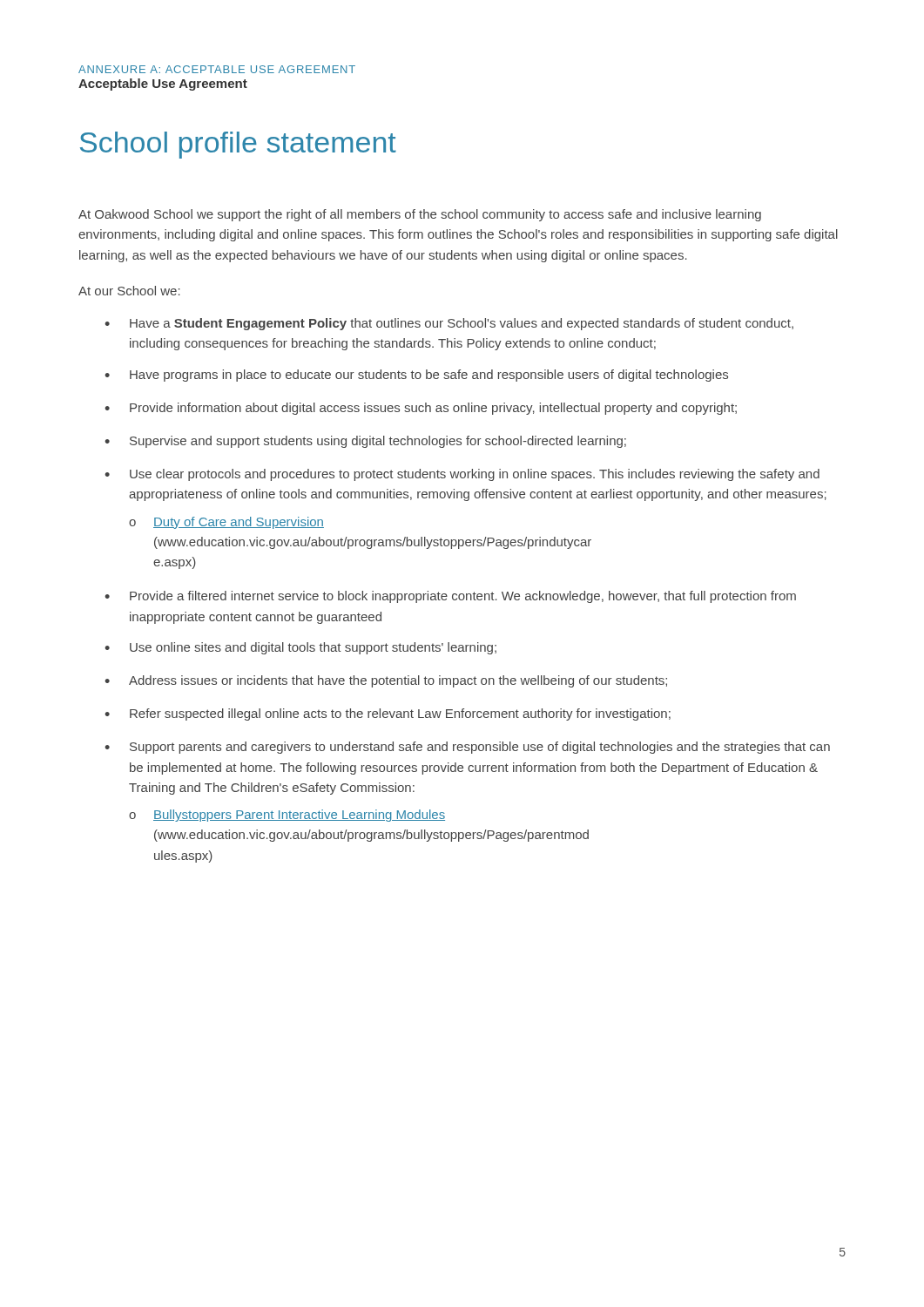Click on the text containing "At our School we:"
The image size is (924, 1307).
pos(129,291)
